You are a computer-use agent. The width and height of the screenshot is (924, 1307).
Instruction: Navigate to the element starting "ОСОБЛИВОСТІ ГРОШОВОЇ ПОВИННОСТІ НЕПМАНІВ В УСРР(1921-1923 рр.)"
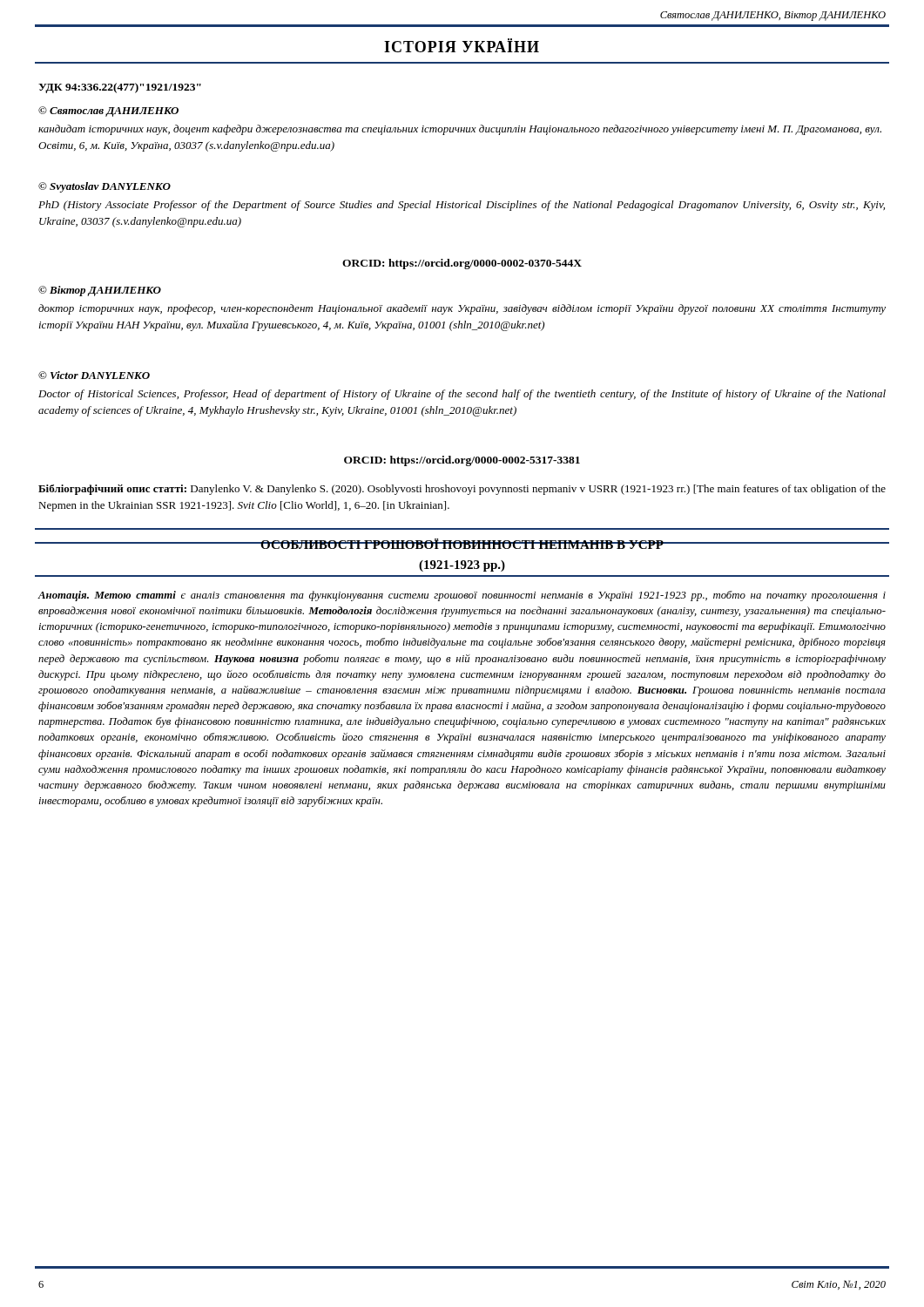462,554
